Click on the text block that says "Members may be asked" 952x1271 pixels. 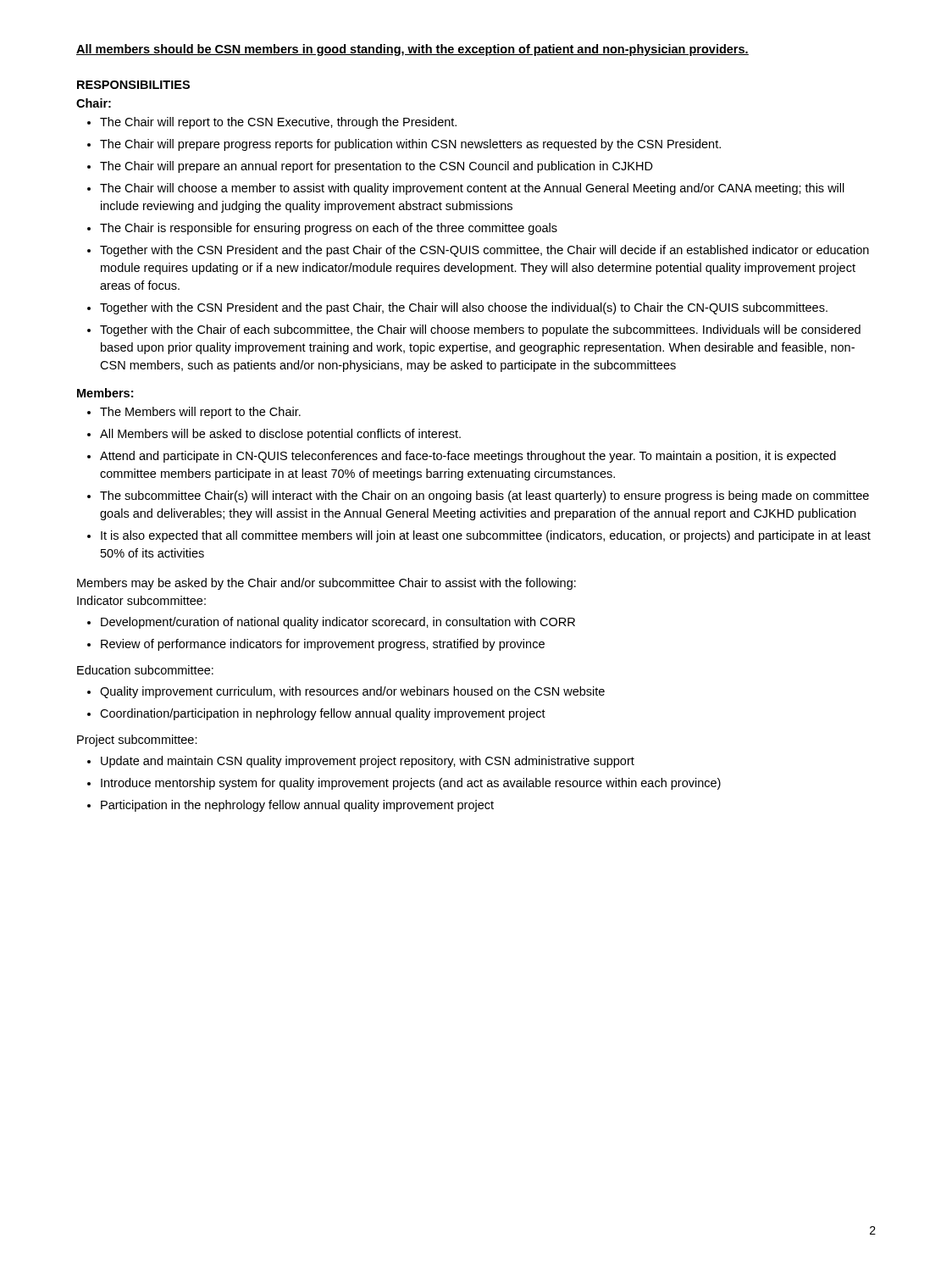(326, 592)
